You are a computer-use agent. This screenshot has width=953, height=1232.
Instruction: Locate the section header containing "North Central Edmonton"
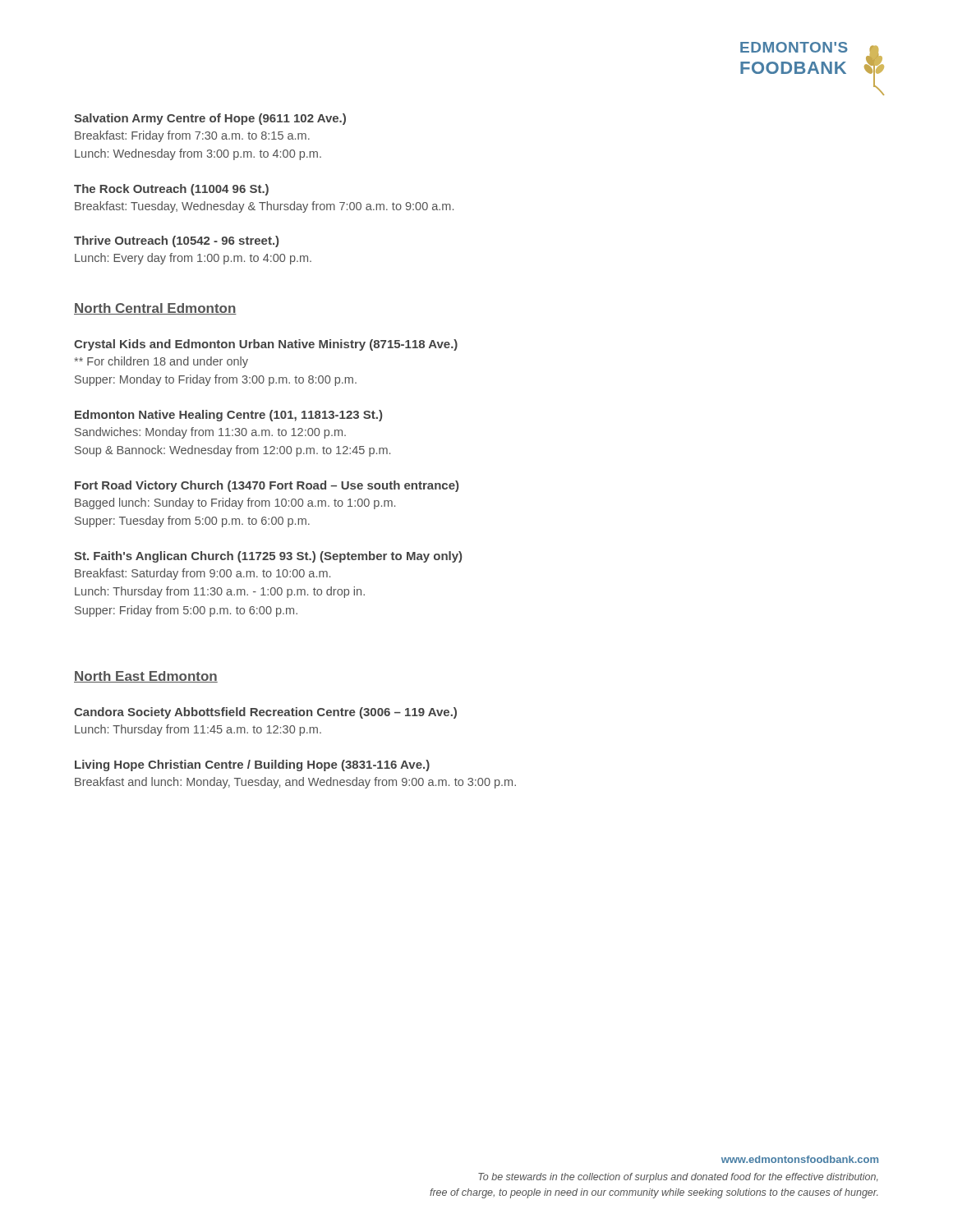(x=155, y=308)
